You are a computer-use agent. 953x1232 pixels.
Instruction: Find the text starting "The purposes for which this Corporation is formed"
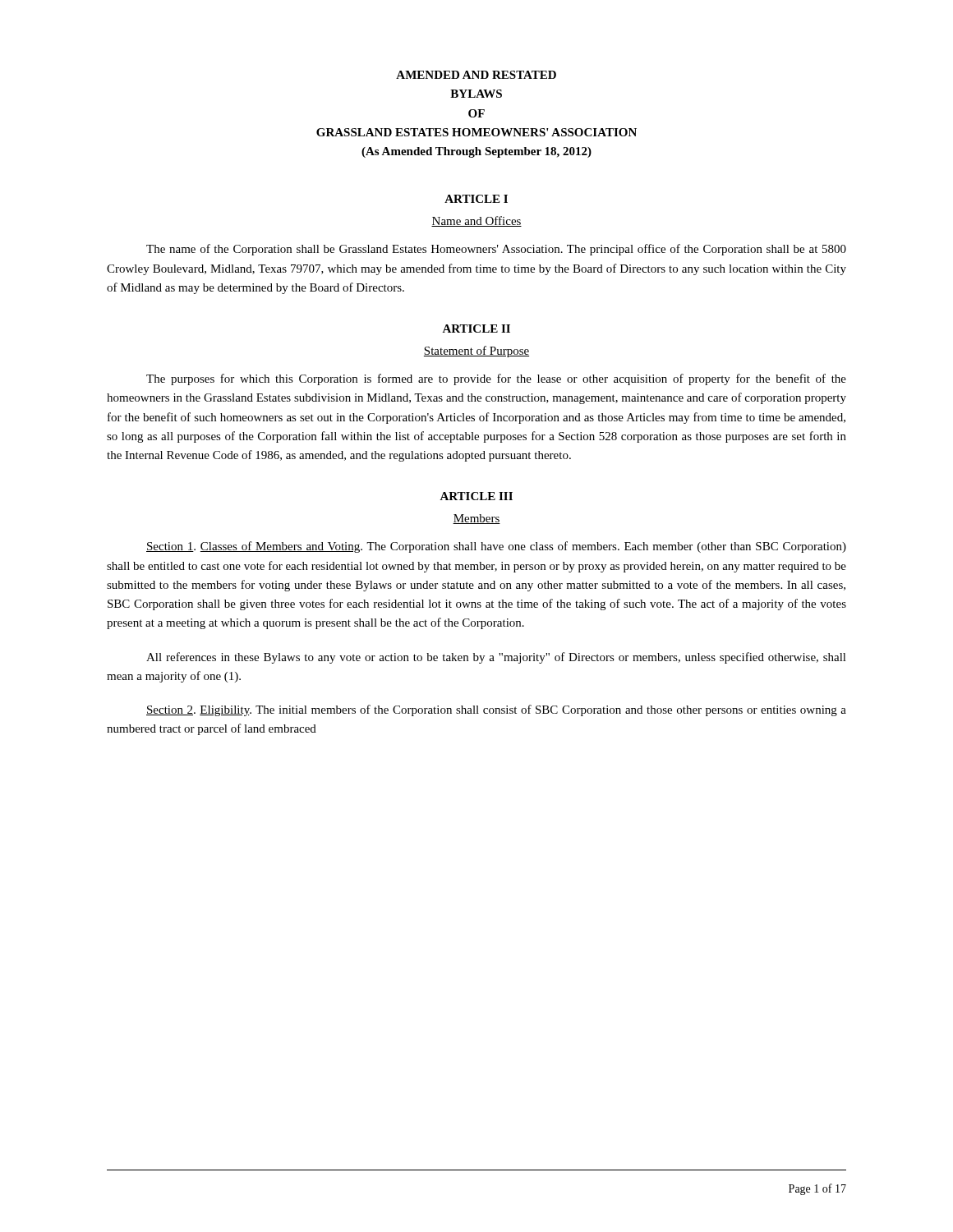pyautogui.click(x=476, y=417)
